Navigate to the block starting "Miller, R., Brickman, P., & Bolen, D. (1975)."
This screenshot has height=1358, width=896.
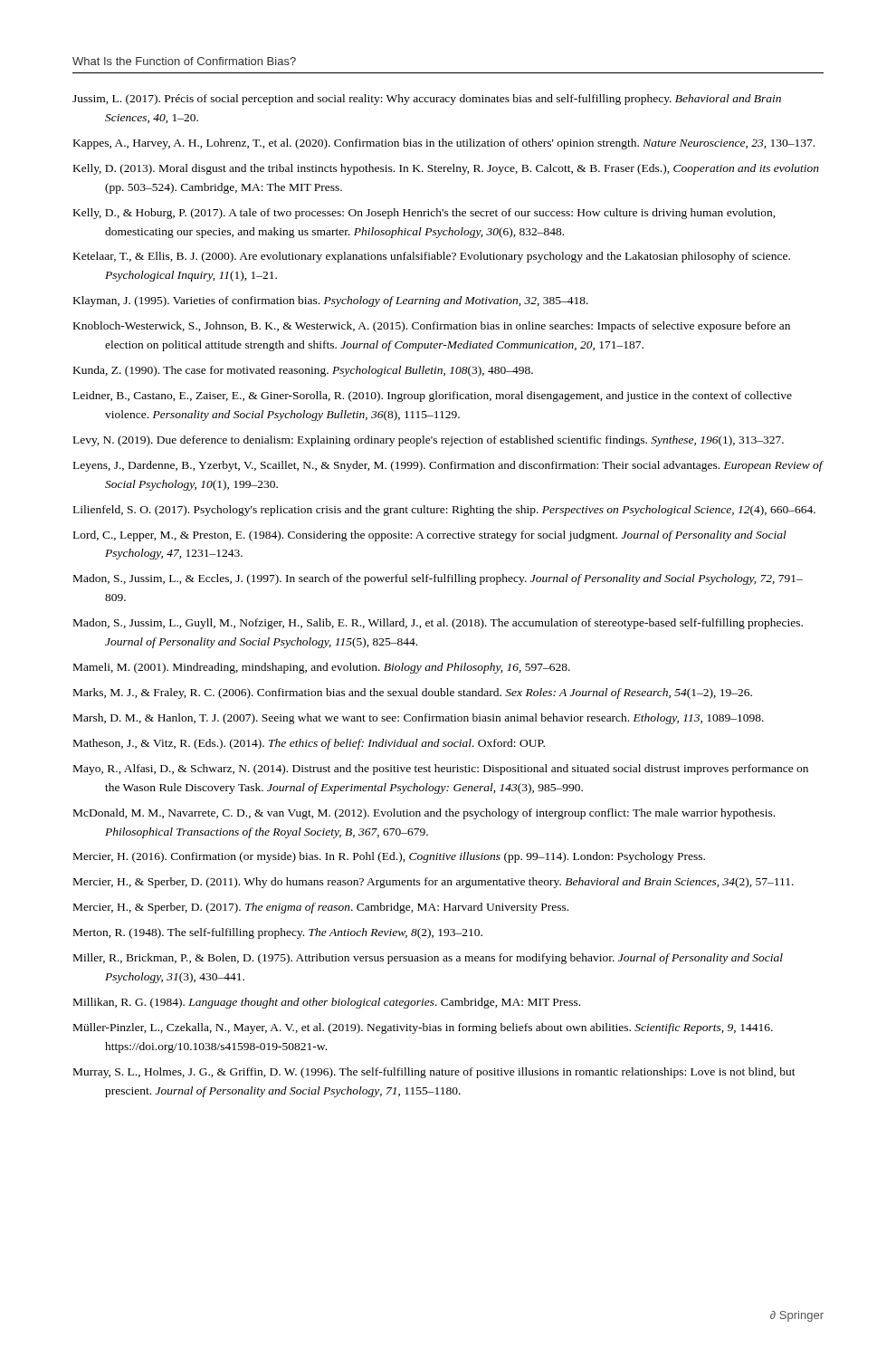coord(428,967)
